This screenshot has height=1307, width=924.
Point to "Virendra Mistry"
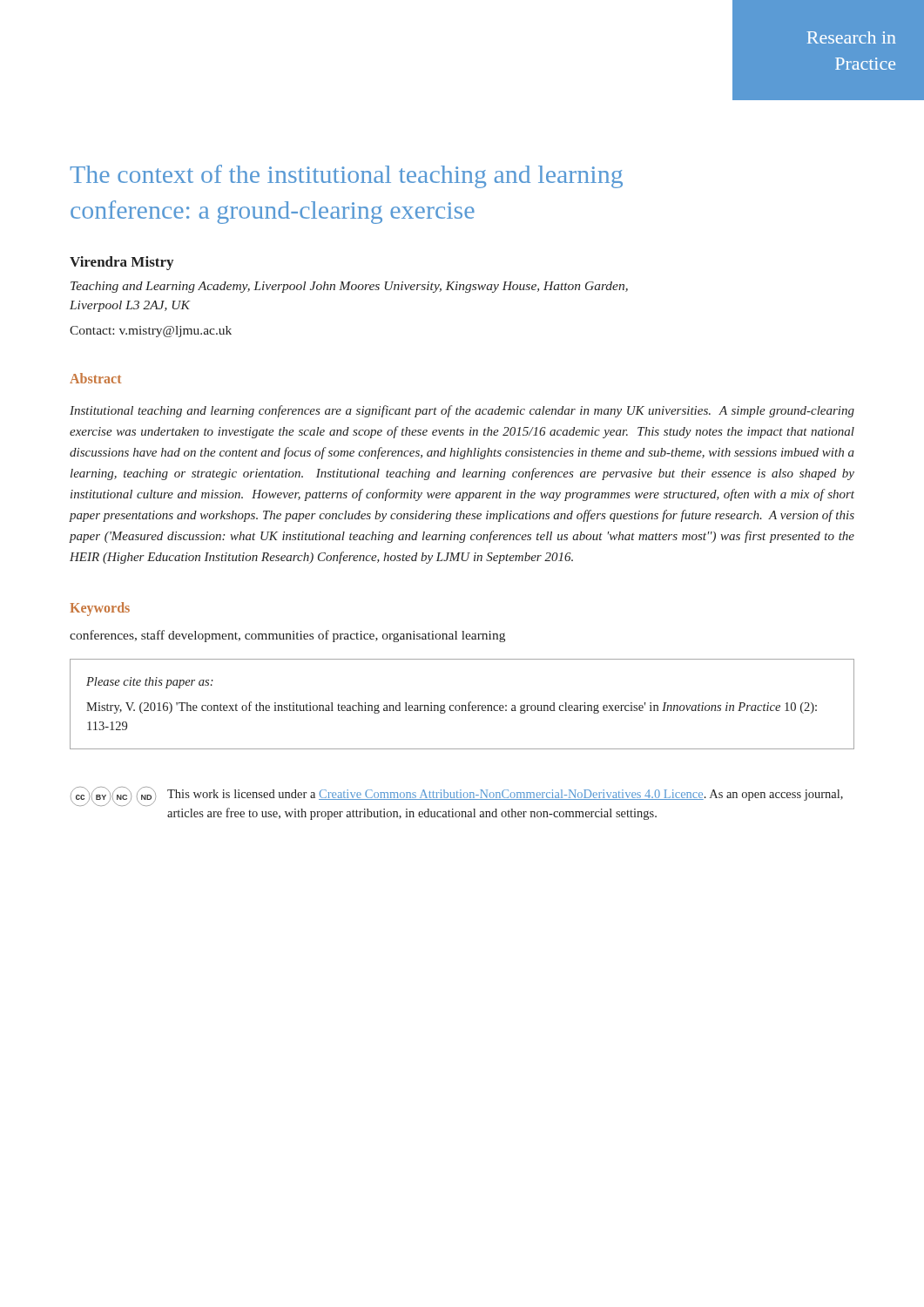pyautogui.click(x=121, y=263)
